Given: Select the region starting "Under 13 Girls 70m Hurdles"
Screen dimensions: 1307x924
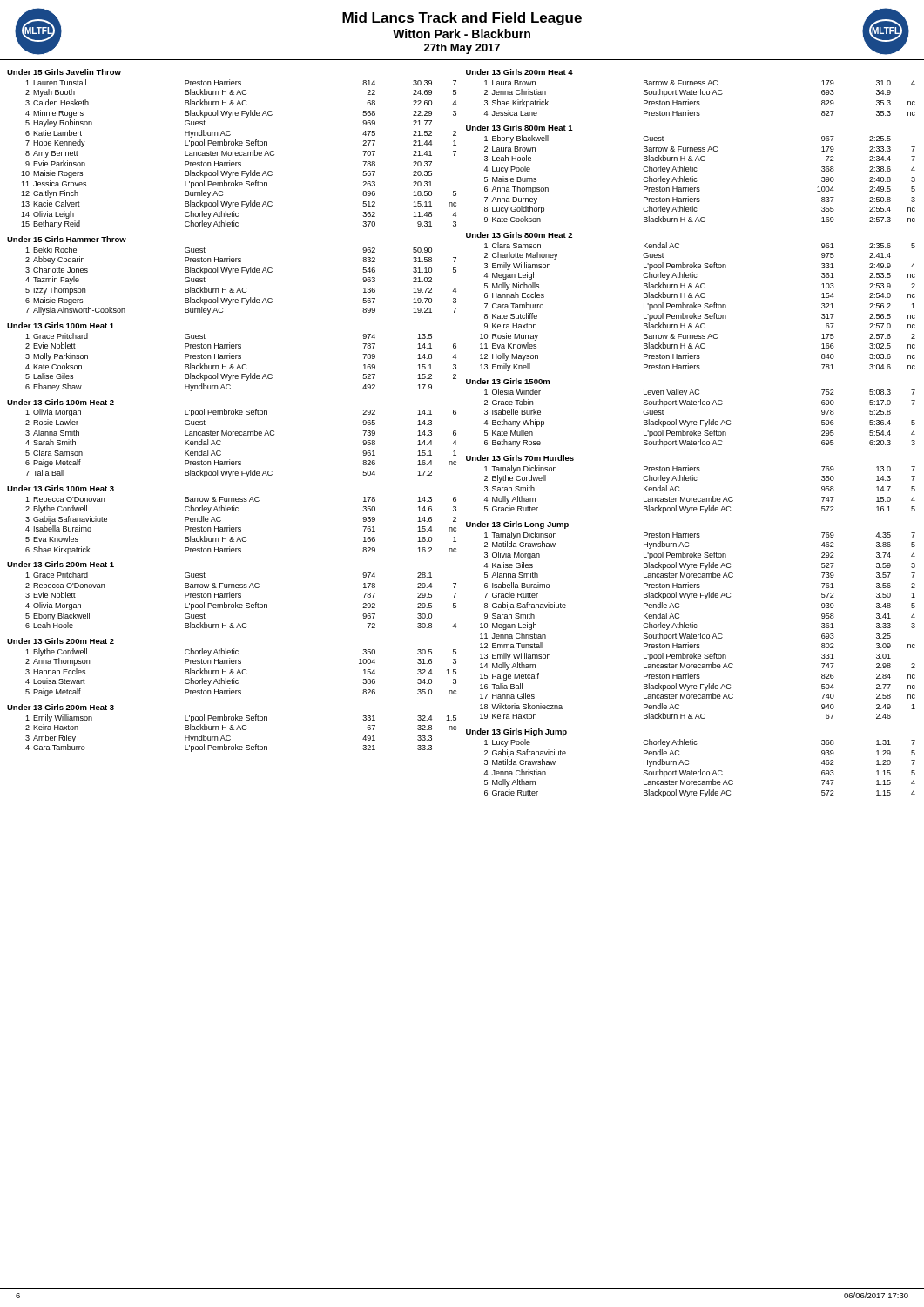Looking at the screenshot, I should point(520,458).
